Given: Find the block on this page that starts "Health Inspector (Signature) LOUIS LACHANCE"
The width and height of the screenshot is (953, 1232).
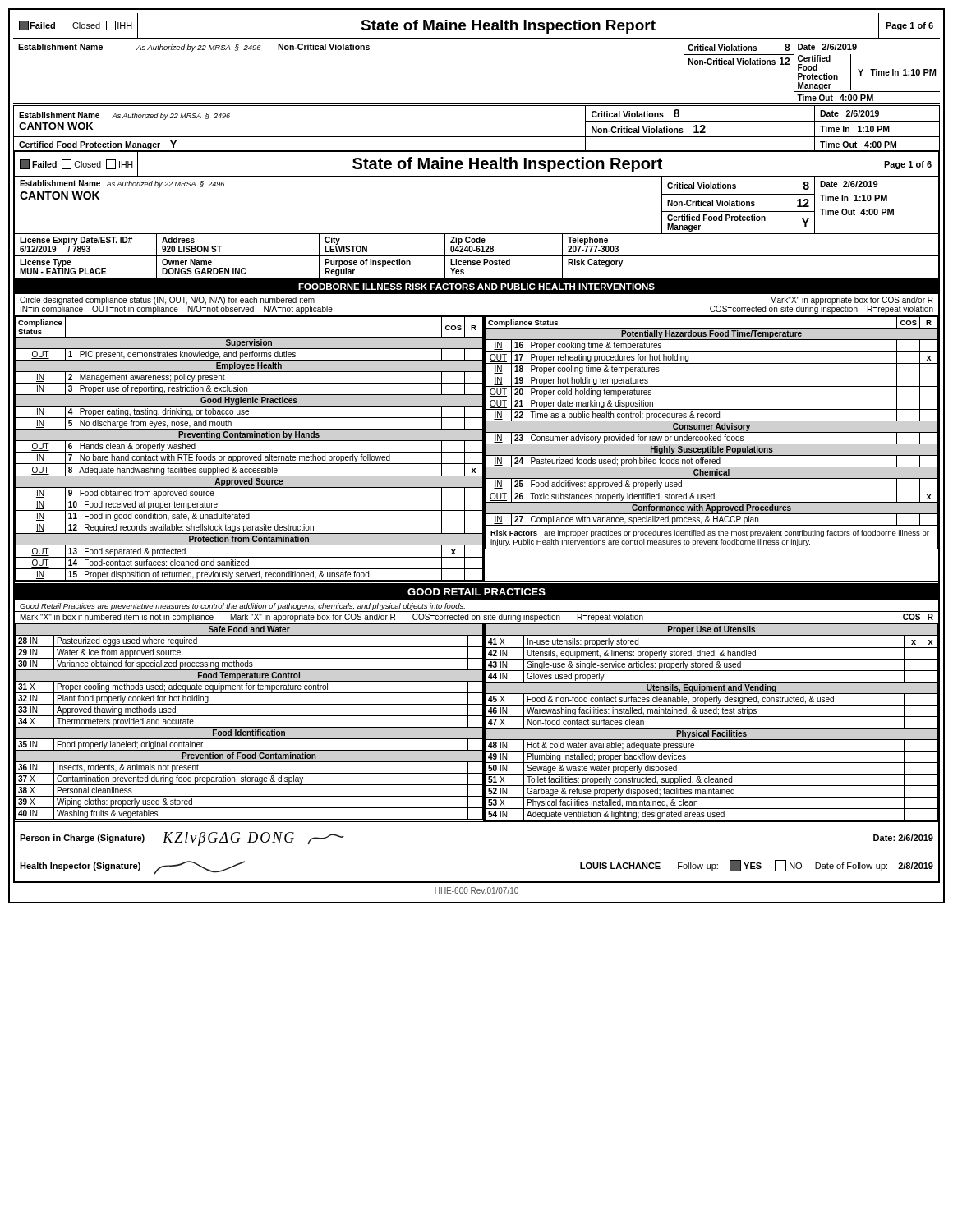Looking at the screenshot, I should pos(134,867).
